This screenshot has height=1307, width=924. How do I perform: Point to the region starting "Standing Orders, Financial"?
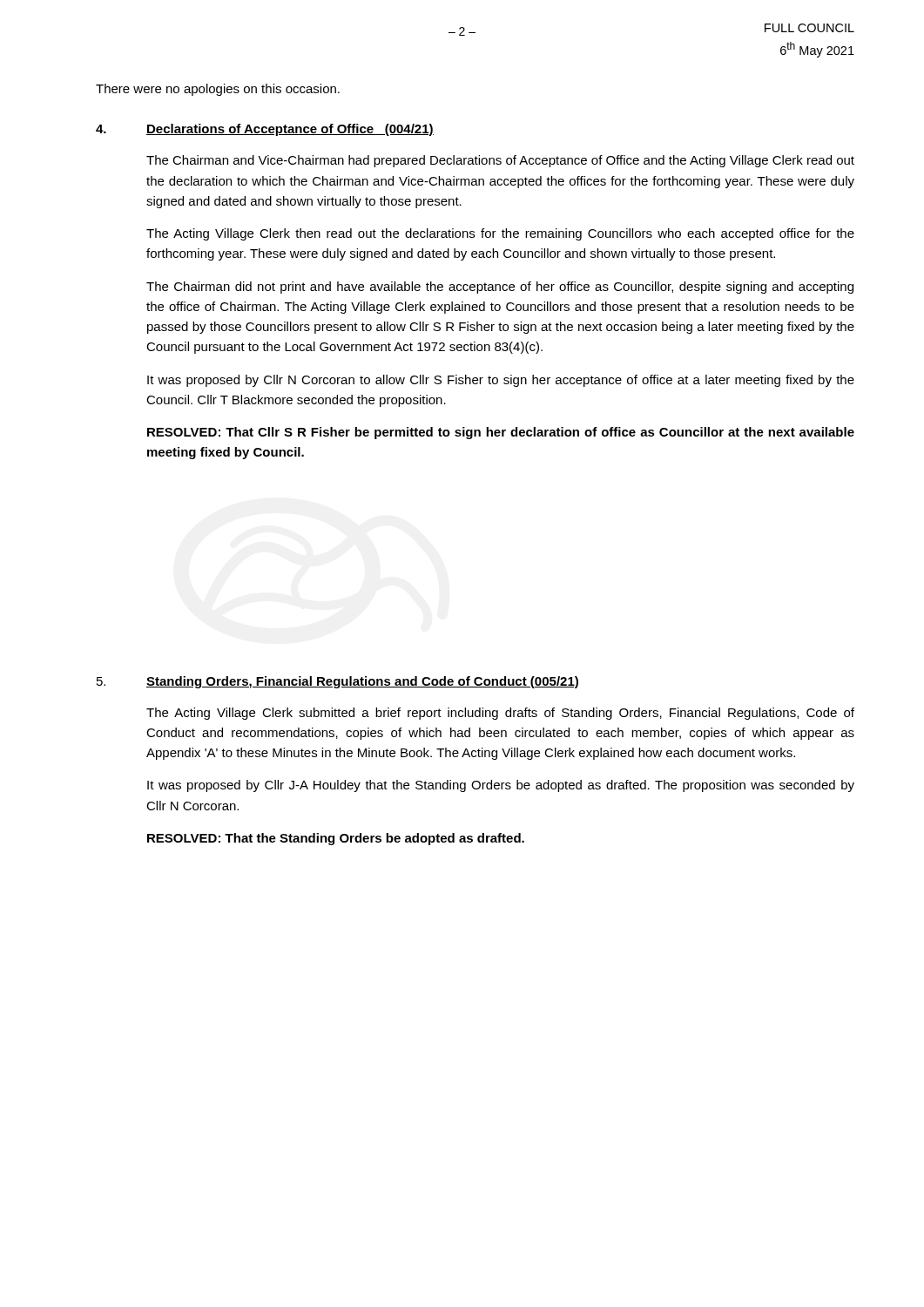(x=363, y=680)
